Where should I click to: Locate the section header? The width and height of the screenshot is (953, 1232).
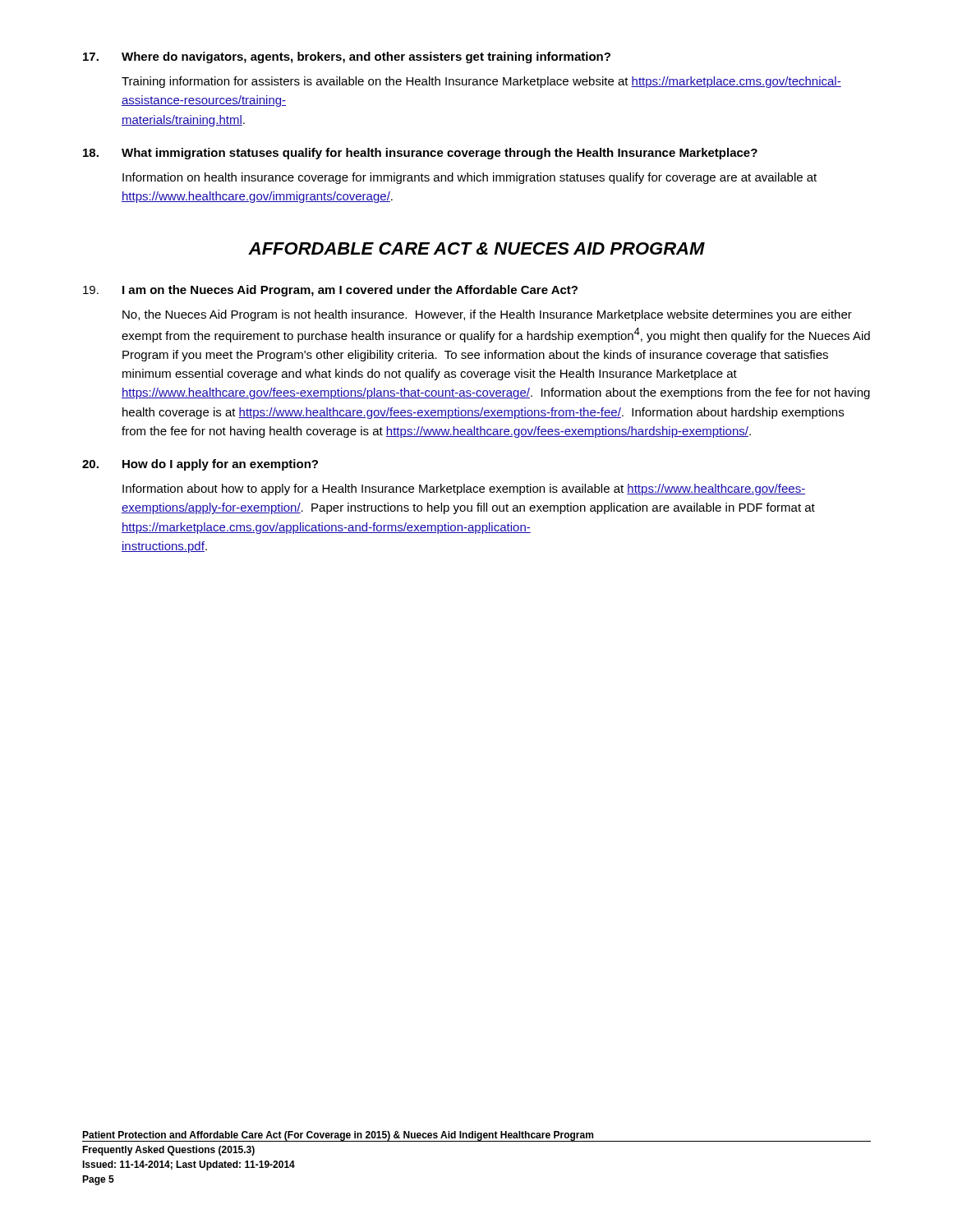(476, 249)
